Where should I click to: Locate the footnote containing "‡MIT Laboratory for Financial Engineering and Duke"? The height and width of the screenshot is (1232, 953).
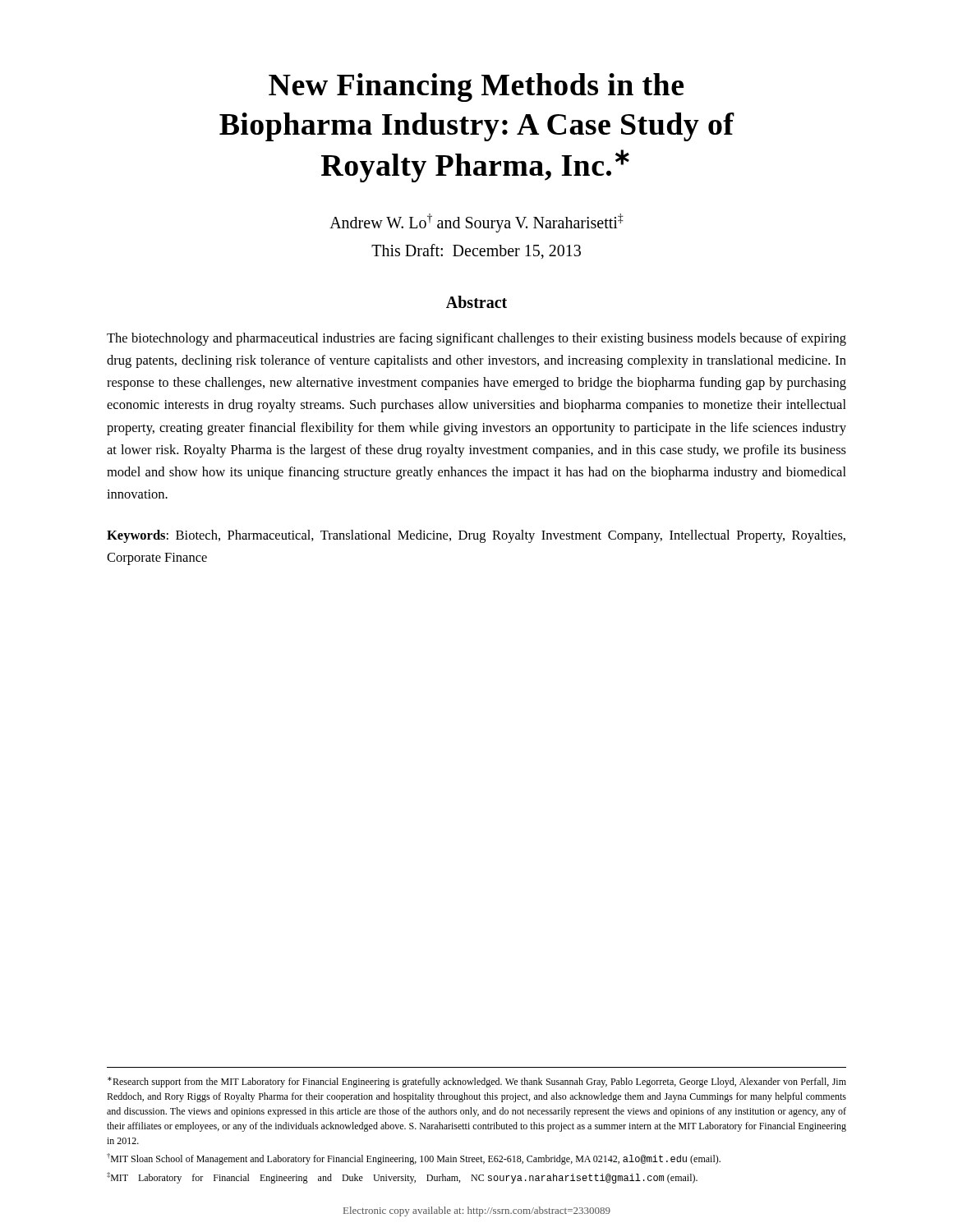click(x=402, y=1178)
